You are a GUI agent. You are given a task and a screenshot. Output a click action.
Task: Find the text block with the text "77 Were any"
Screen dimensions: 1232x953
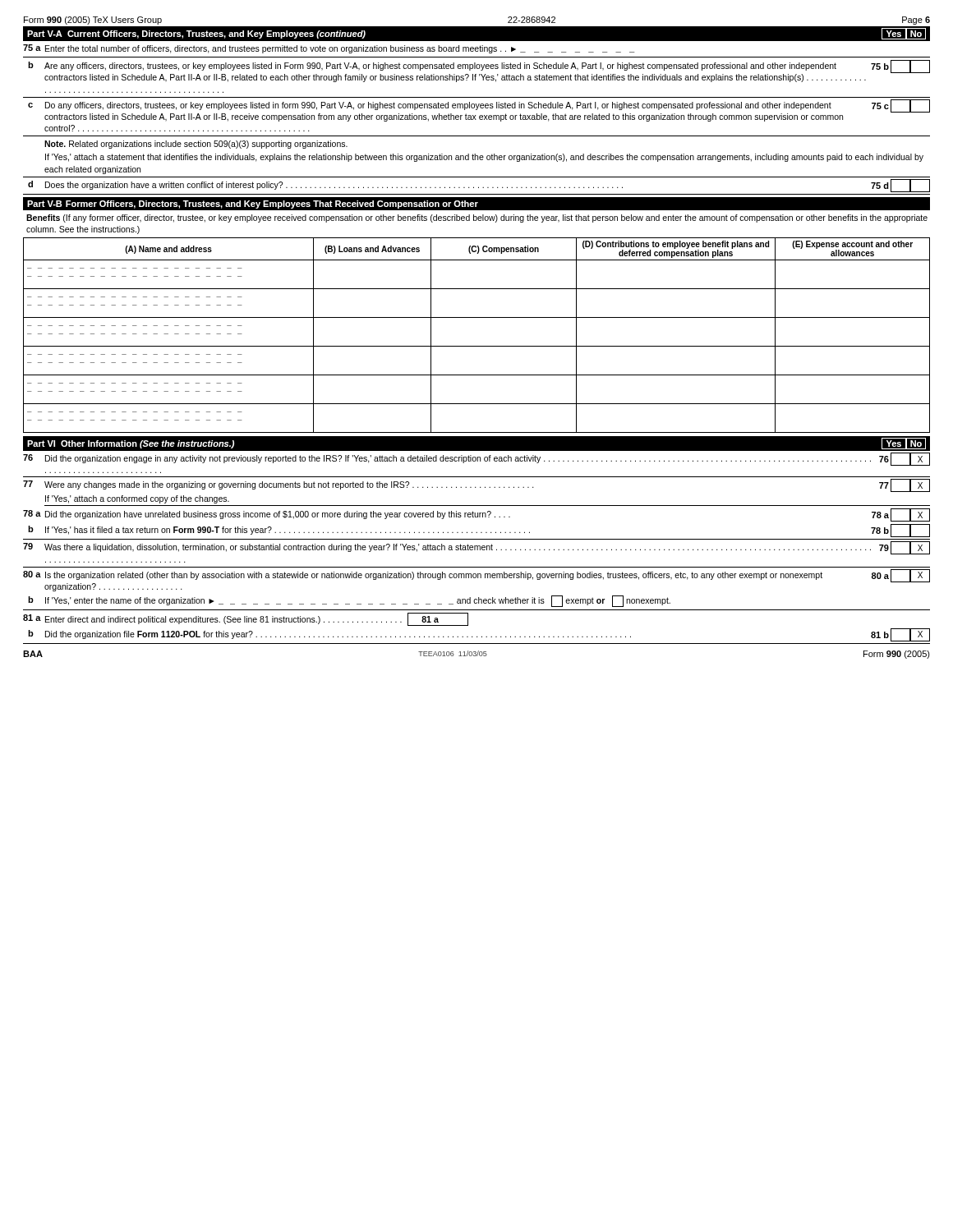click(476, 486)
